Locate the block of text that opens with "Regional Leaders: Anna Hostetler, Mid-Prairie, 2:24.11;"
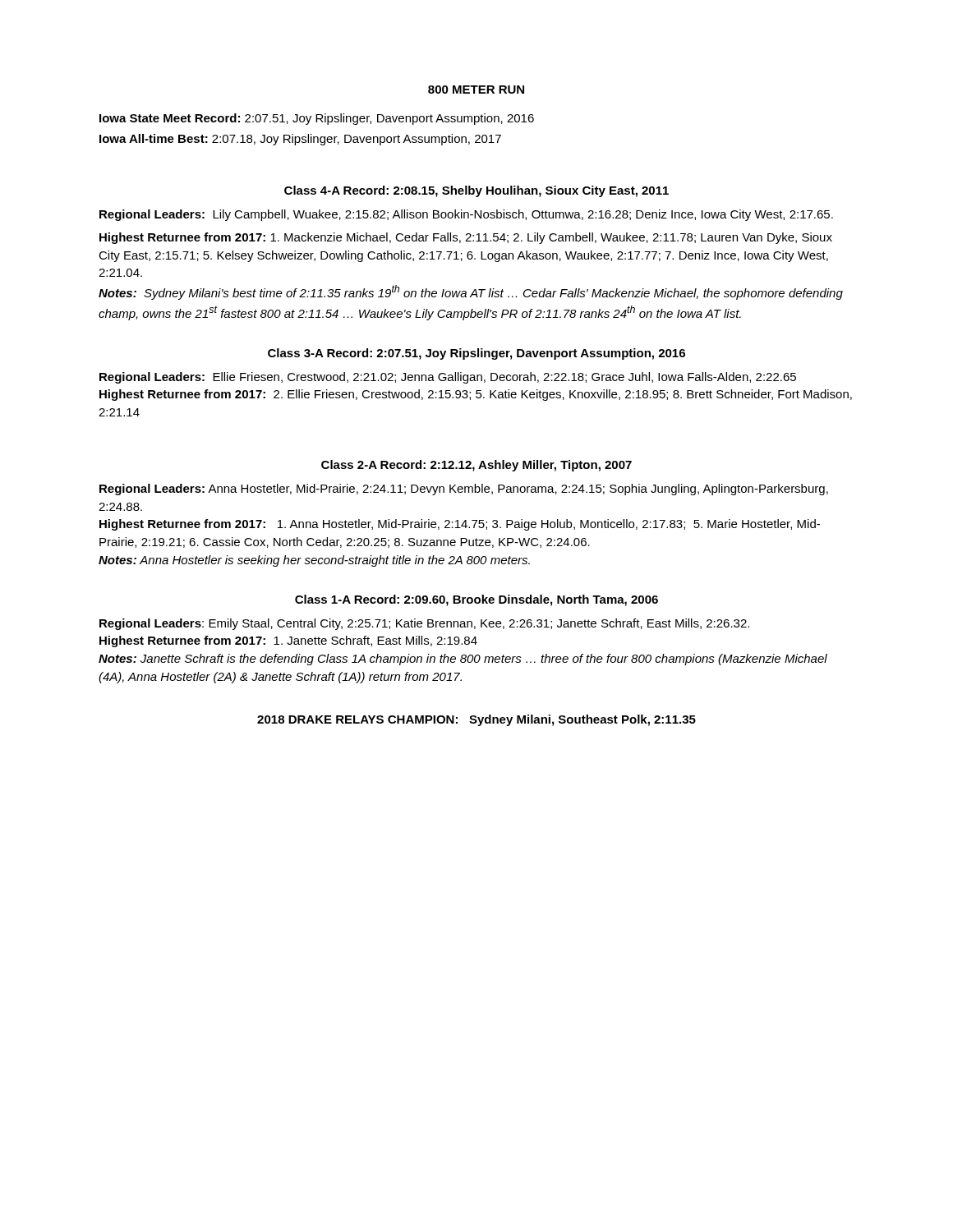This screenshot has width=953, height=1232. [464, 524]
